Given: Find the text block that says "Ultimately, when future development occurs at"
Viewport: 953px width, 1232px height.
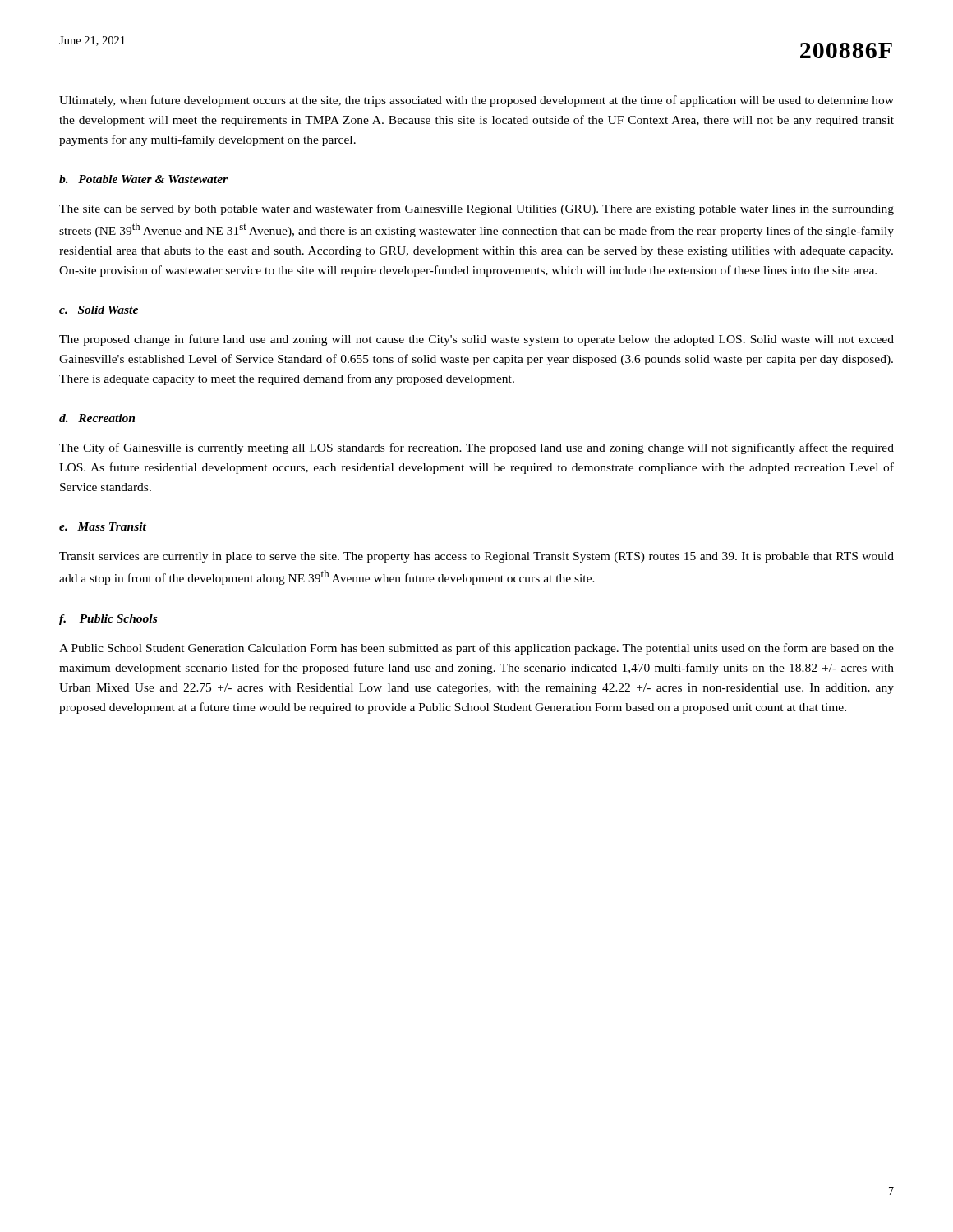Looking at the screenshot, I should click(476, 120).
